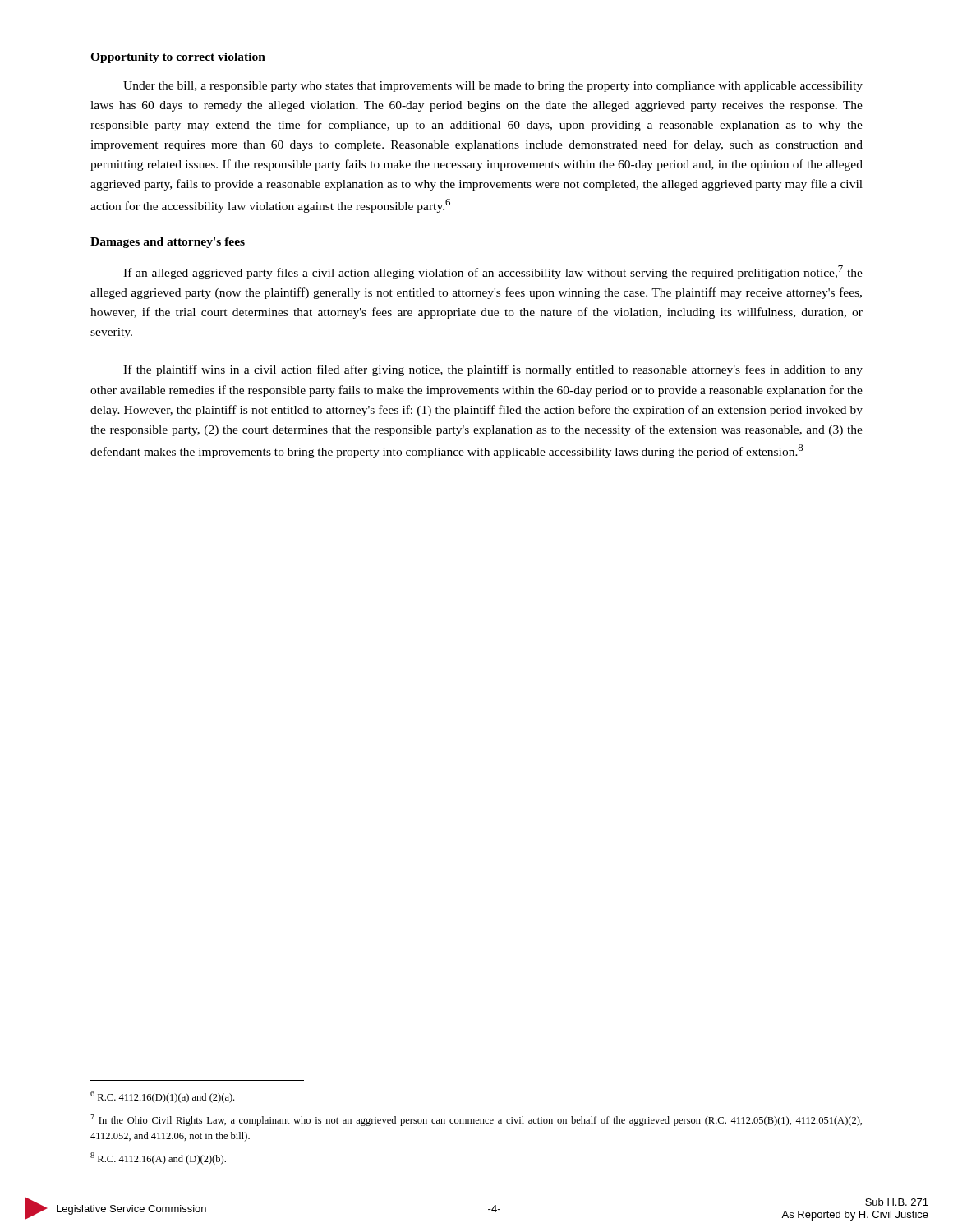
Task: Find the element starting "8 R.C. 4112.16(A) and (D)(2)(b)."
Action: click(x=158, y=1157)
